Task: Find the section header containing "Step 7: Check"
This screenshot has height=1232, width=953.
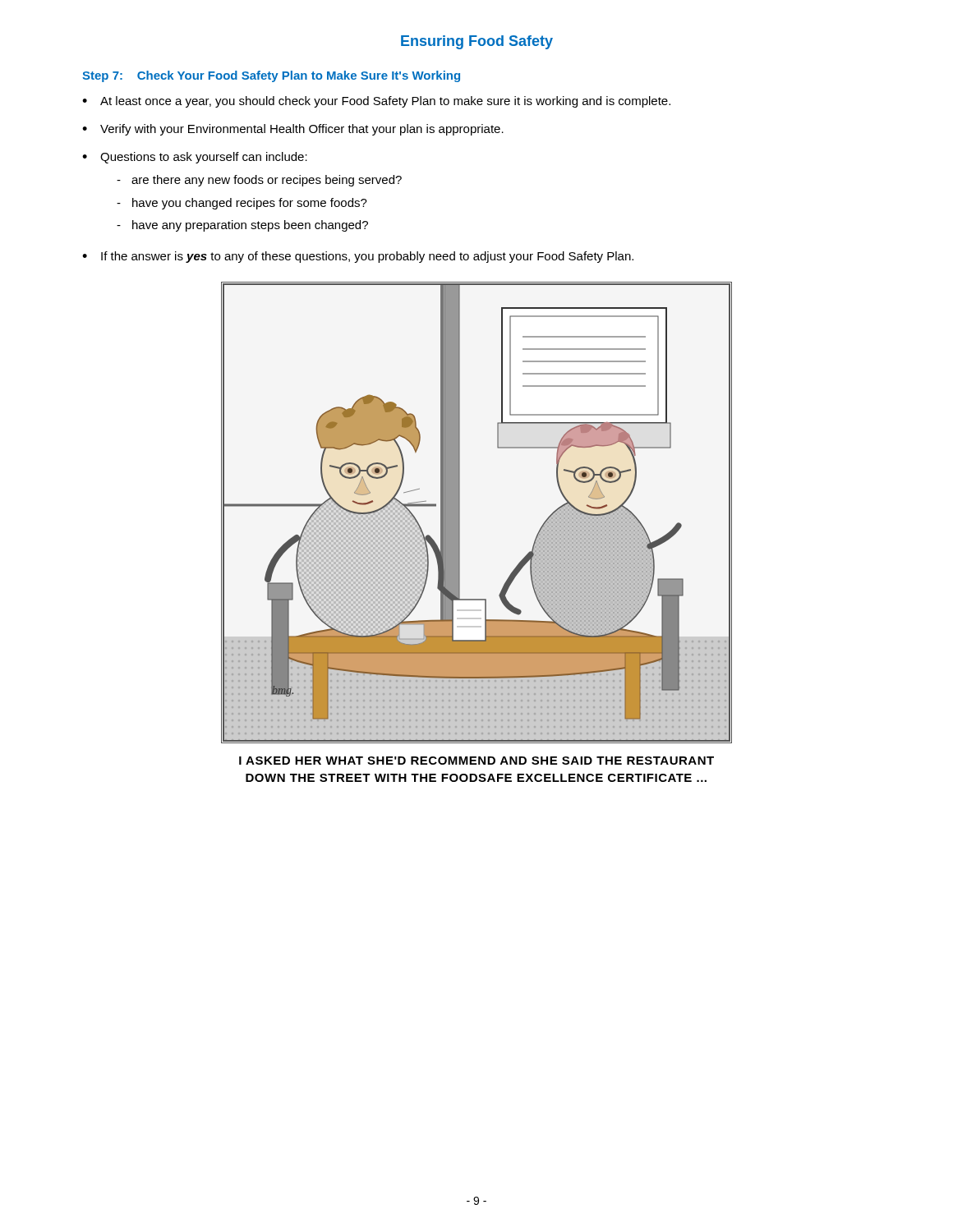Action: [272, 75]
